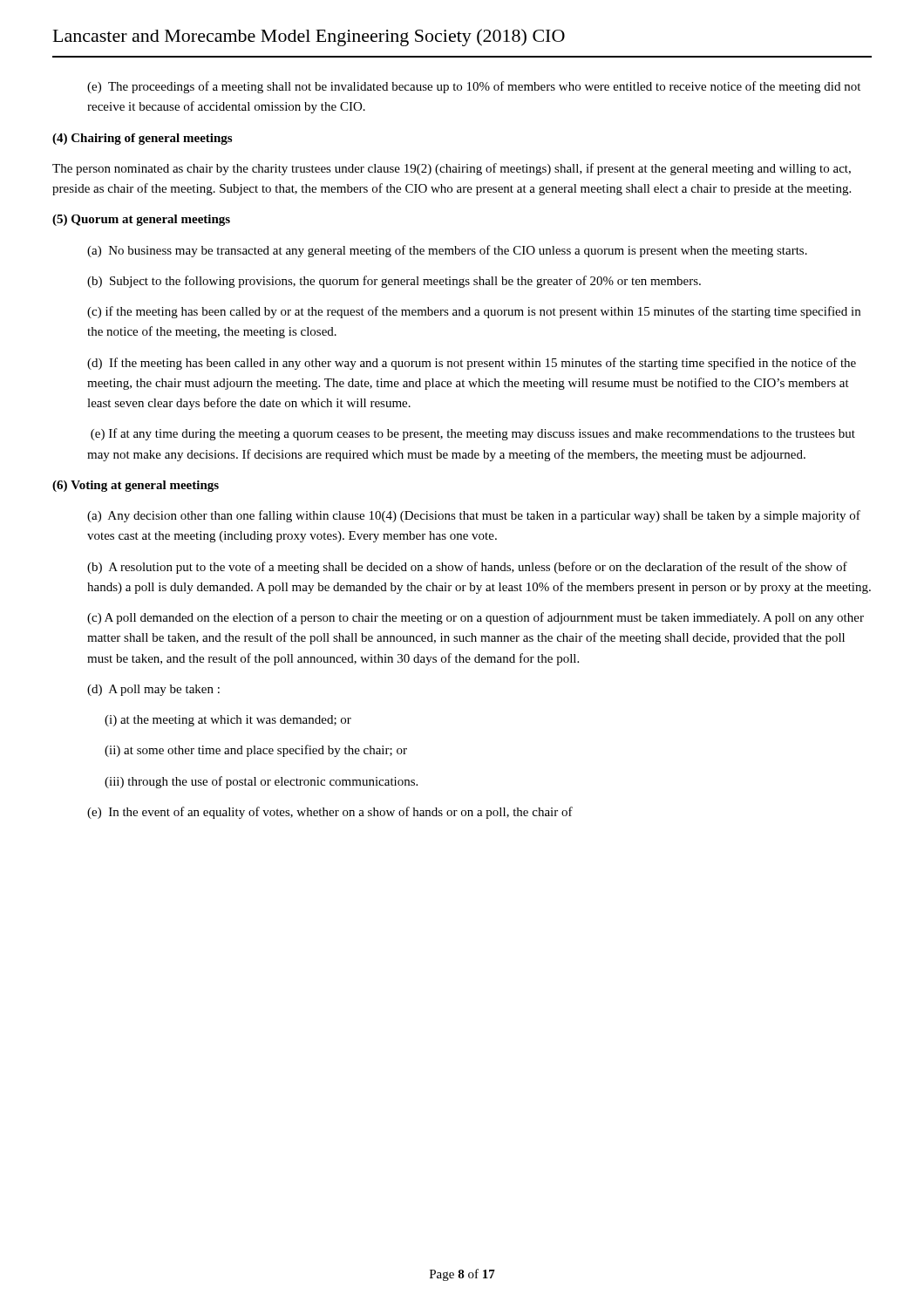924x1308 pixels.
Task: Find the text block that reads "(b) A resolution put to the vote"
Action: 479,577
